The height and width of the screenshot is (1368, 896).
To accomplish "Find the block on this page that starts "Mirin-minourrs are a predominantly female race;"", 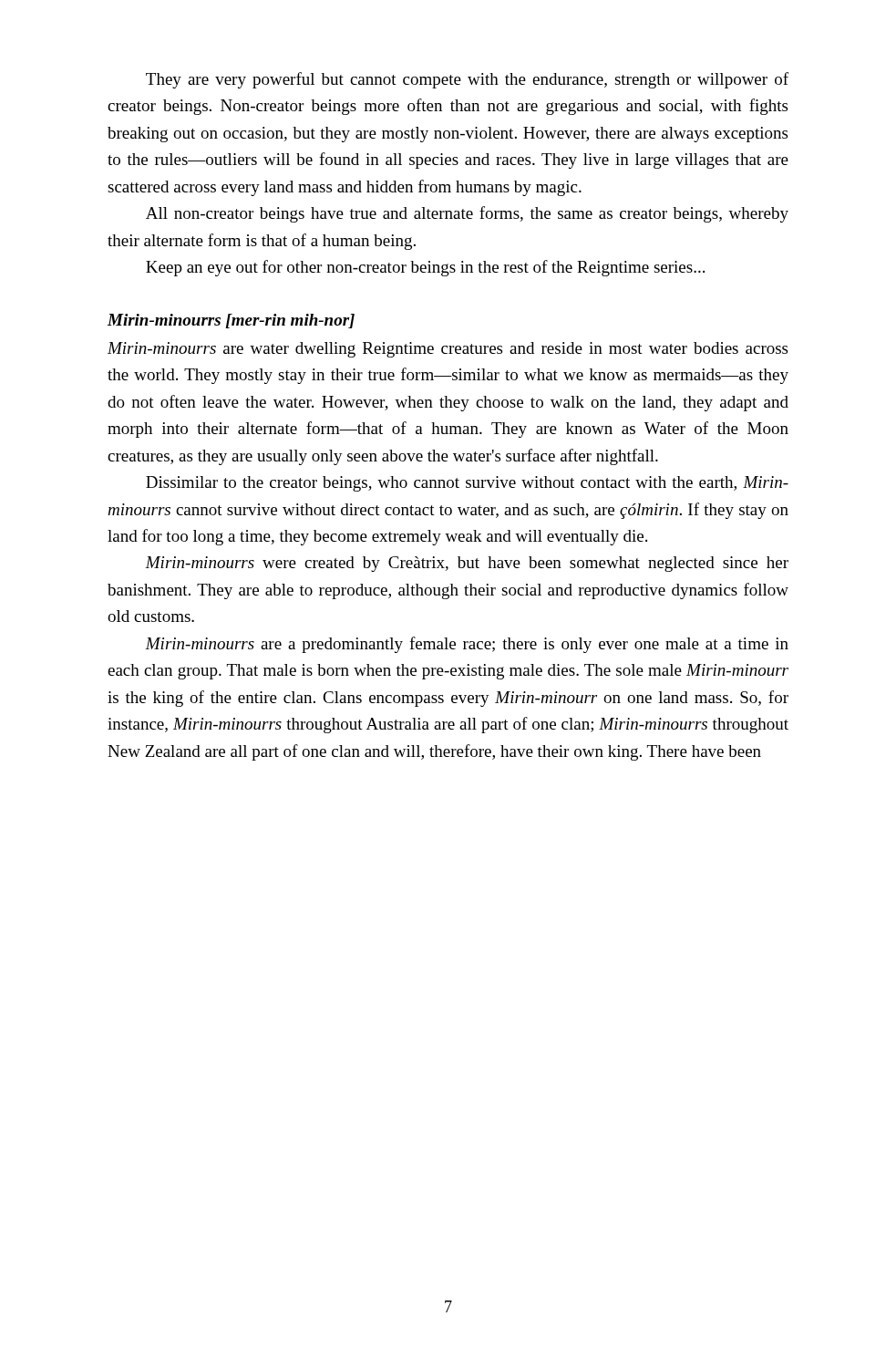I will pos(448,697).
